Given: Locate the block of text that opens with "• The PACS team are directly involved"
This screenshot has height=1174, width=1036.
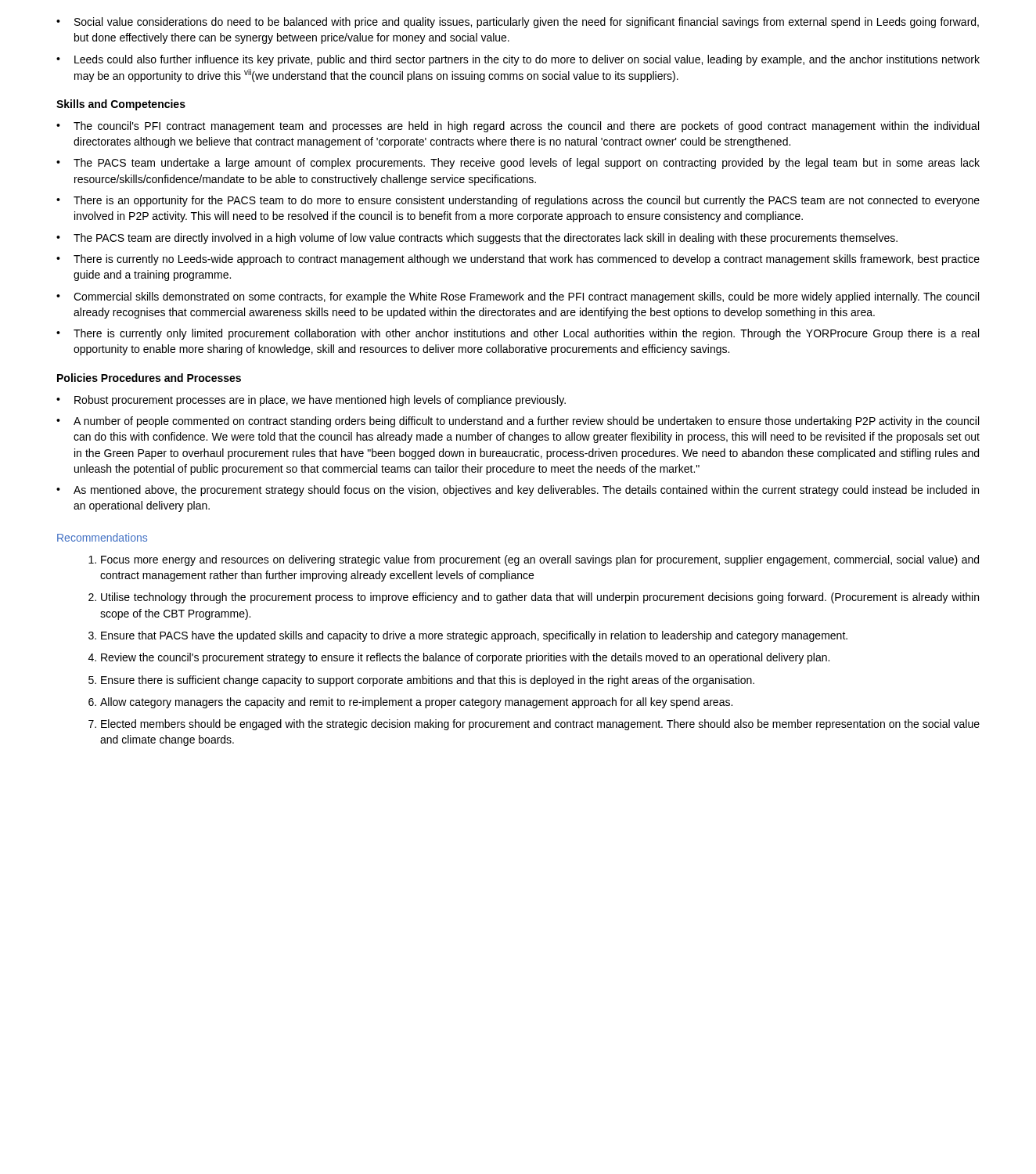Looking at the screenshot, I should click(x=518, y=238).
